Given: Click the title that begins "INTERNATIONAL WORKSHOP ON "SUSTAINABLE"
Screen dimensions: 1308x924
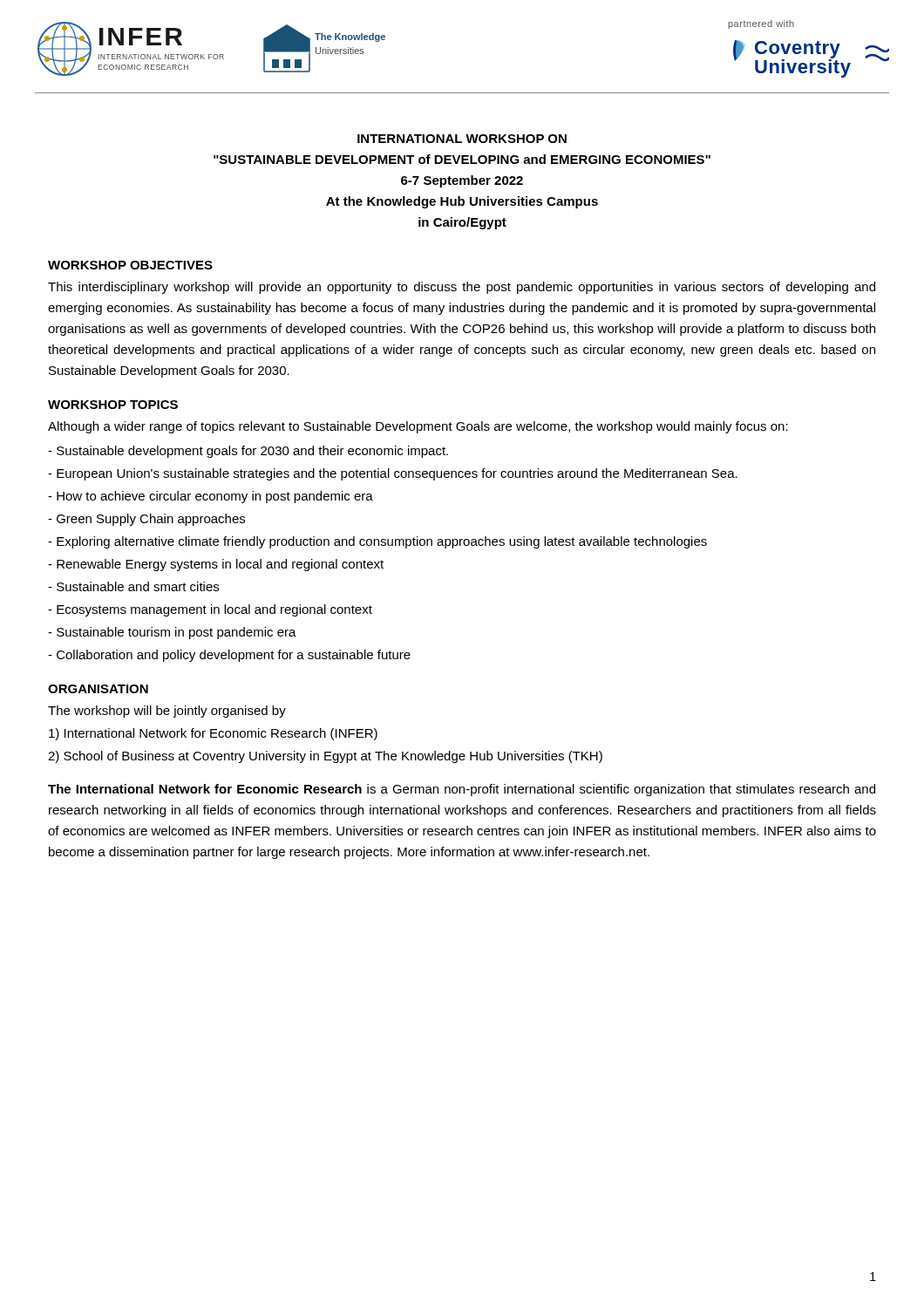Looking at the screenshot, I should click(462, 181).
